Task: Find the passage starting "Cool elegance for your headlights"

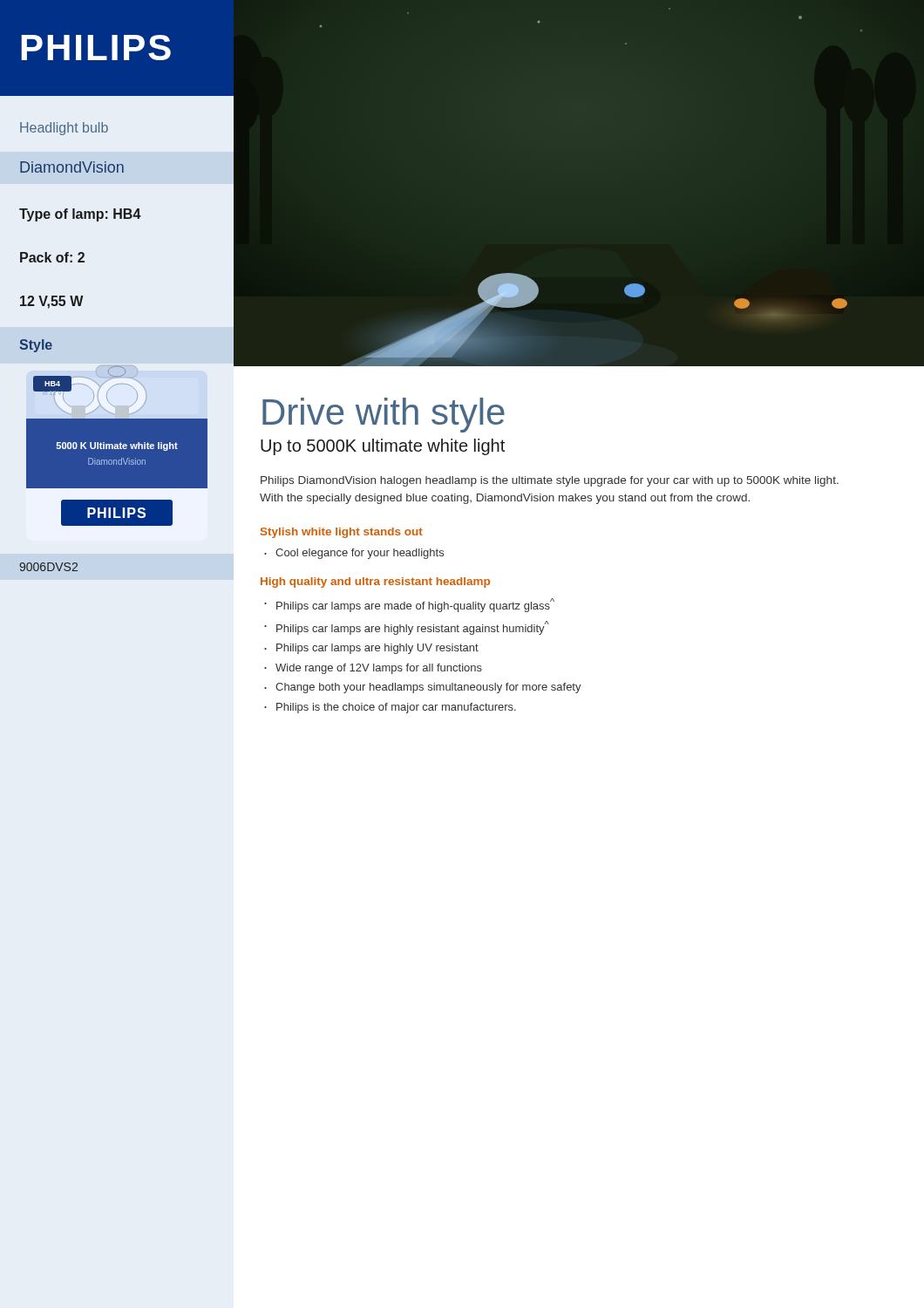Action: pos(354,554)
